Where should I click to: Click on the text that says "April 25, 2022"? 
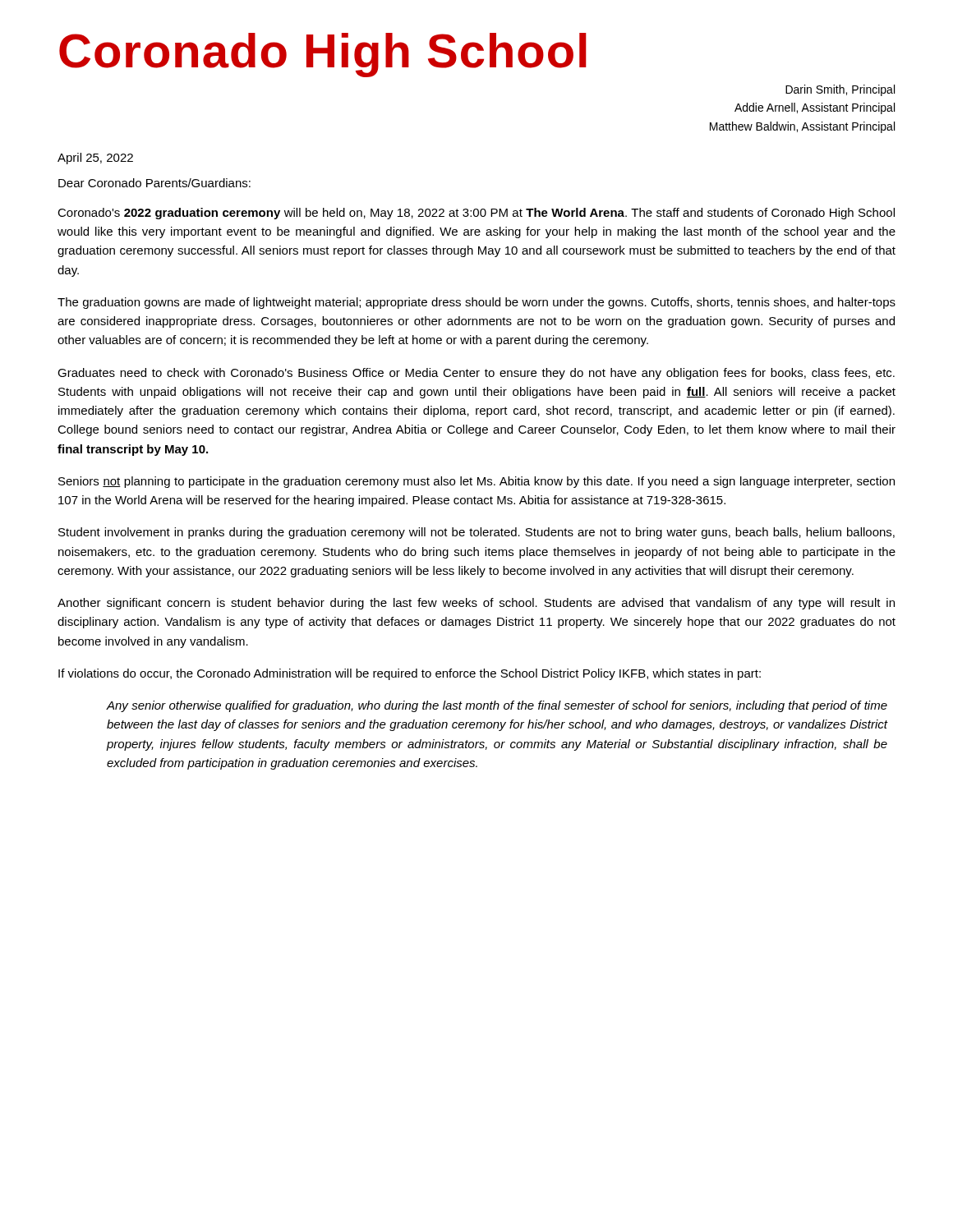[x=96, y=157]
